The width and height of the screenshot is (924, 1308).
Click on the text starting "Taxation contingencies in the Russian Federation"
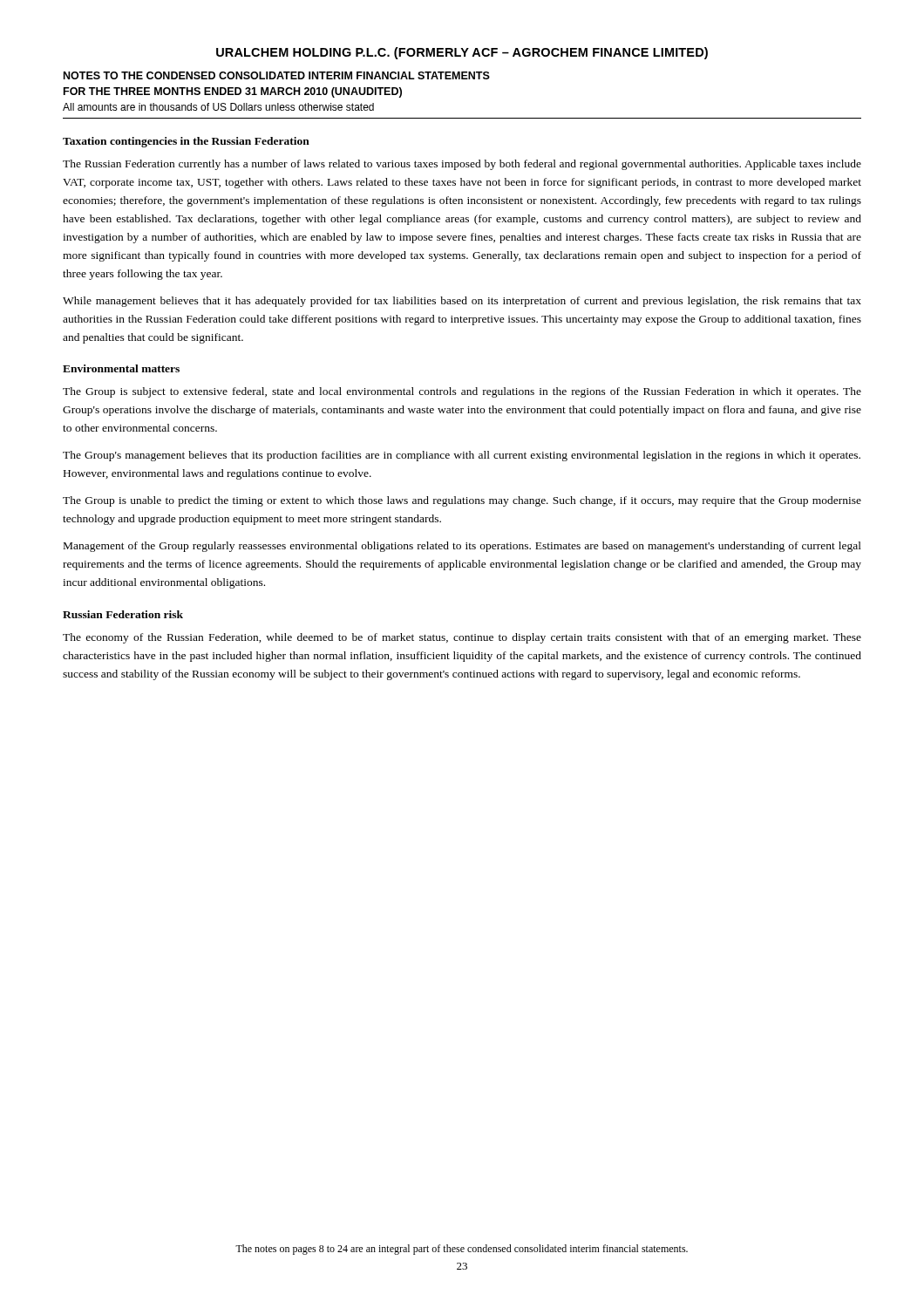(x=186, y=141)
